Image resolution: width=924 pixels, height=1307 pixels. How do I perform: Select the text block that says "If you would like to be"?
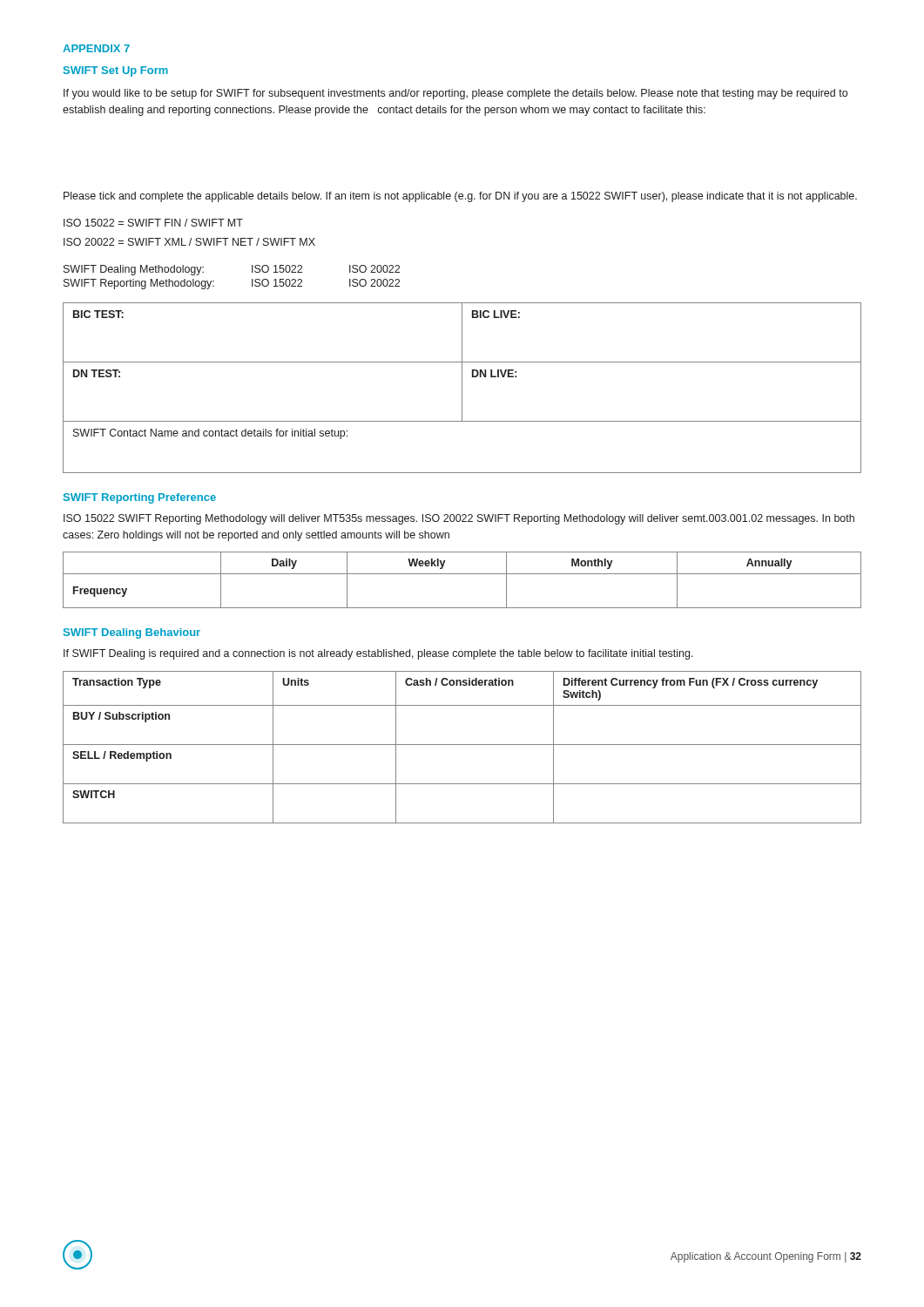click(x=455, y=101)
